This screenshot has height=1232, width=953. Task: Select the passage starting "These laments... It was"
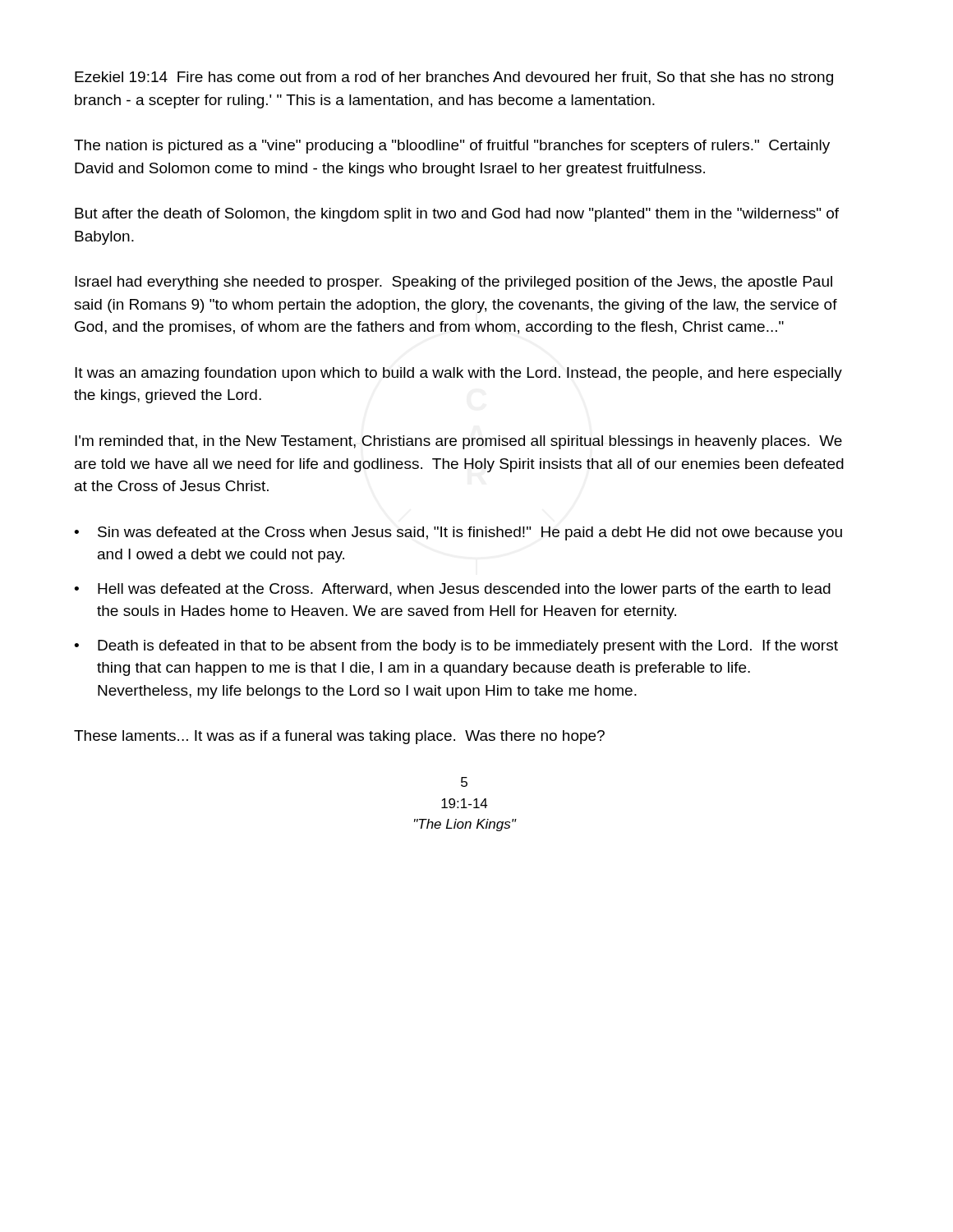[x=340, y=736]
